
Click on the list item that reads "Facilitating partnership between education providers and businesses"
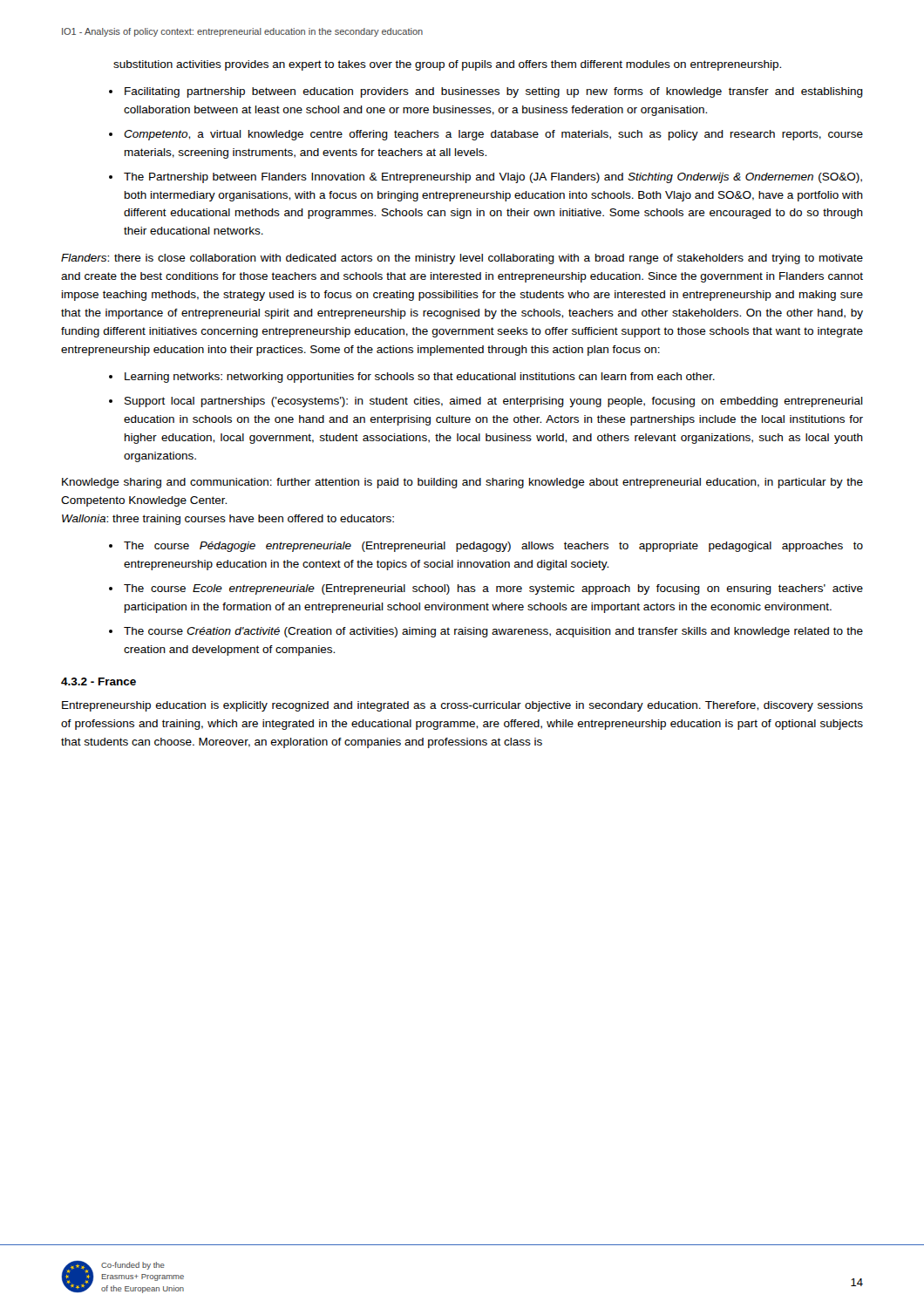(x=493, y=100)
